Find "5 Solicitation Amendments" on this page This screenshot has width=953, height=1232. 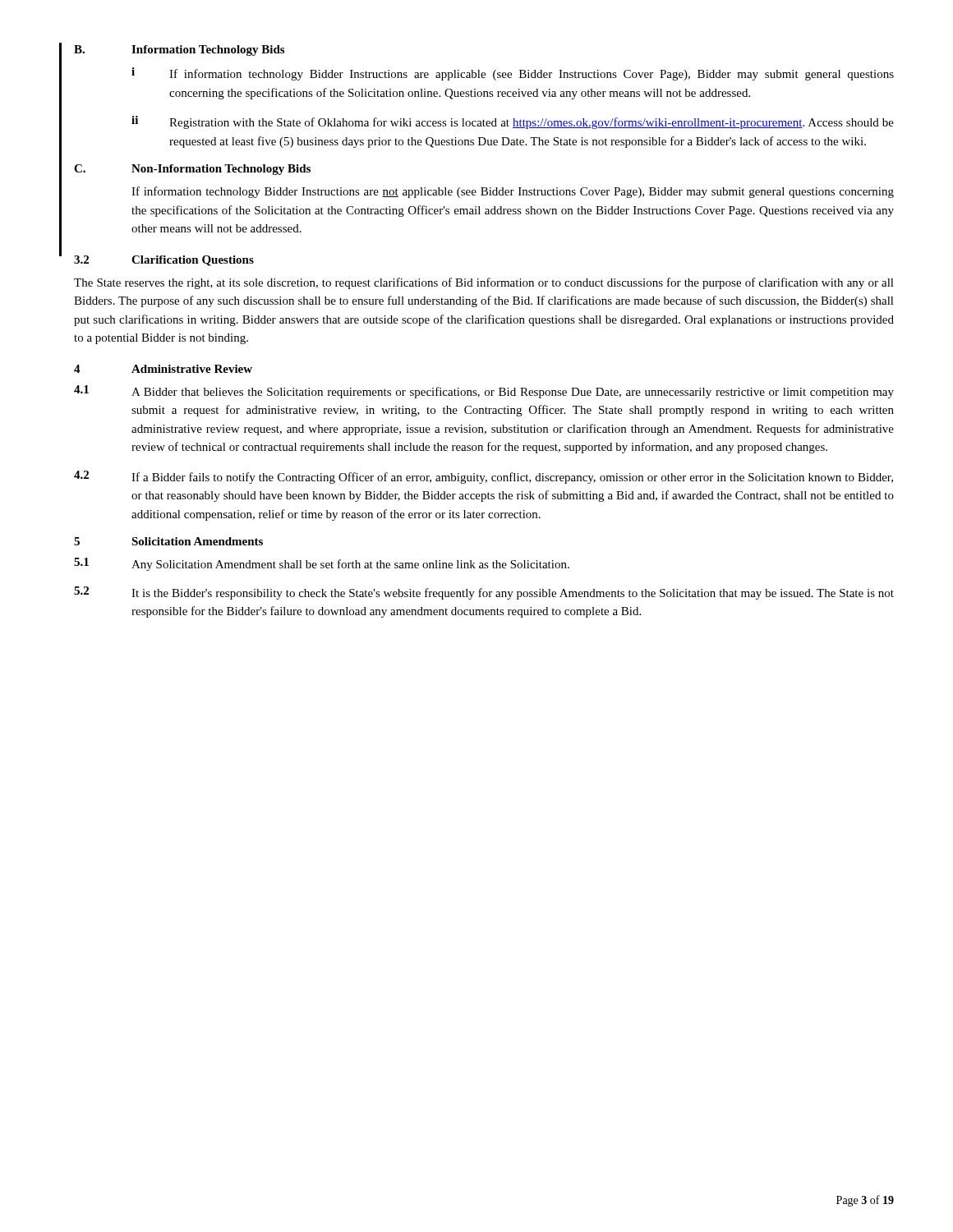169,542
